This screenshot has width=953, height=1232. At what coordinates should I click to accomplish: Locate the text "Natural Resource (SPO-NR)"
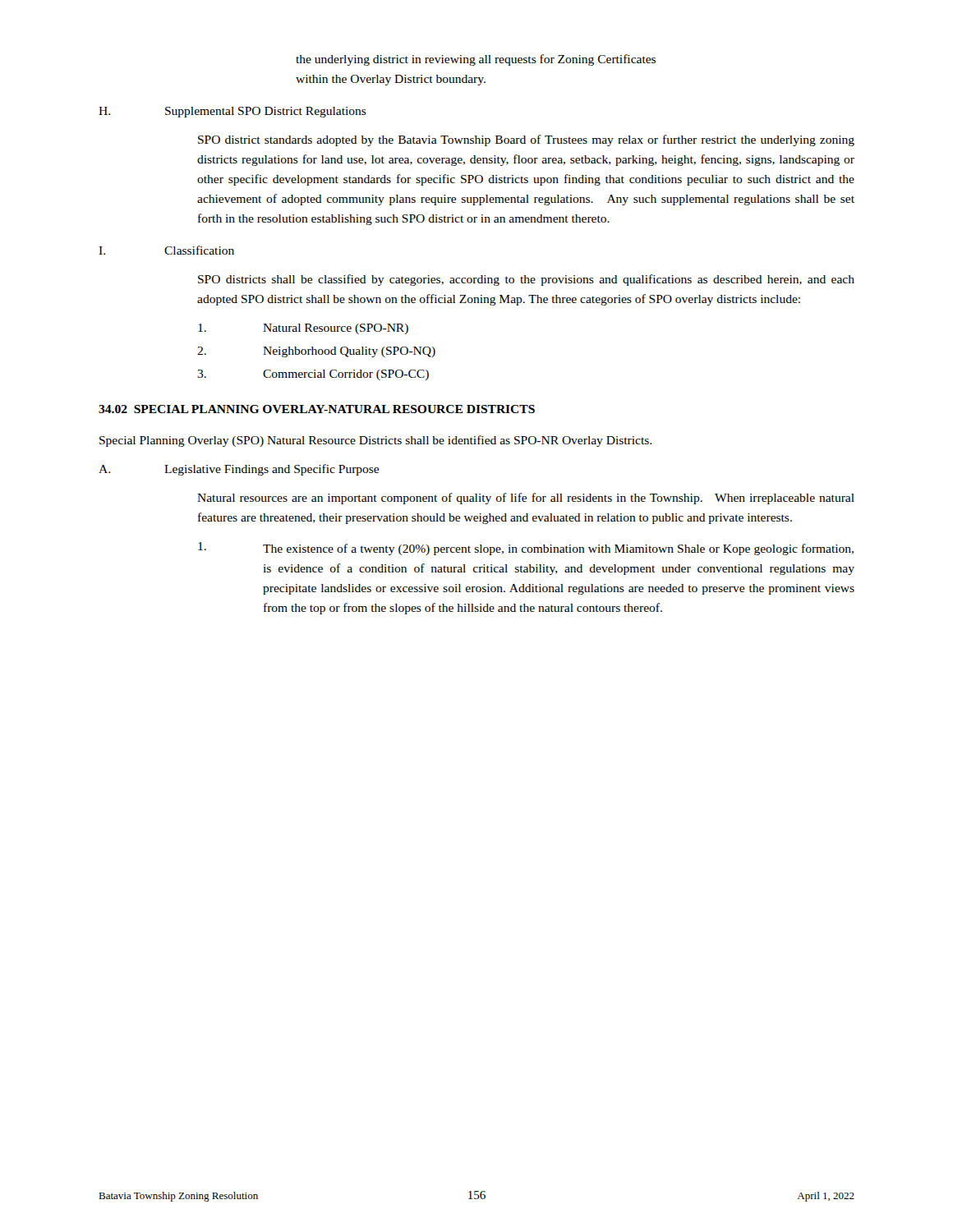coord(303,329)
